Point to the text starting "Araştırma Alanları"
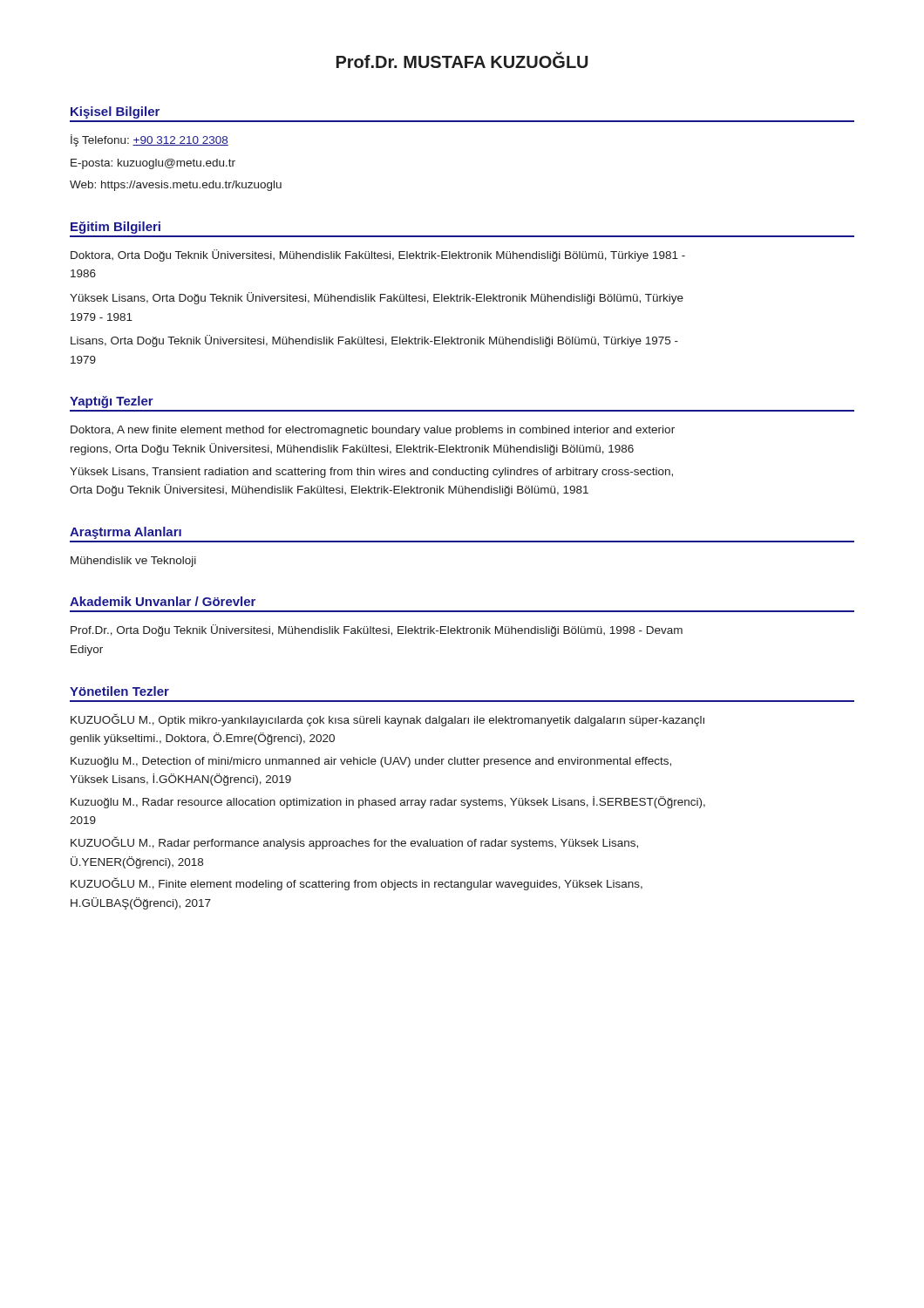This screenshot has height=1308, width=924. pos(462,533)
